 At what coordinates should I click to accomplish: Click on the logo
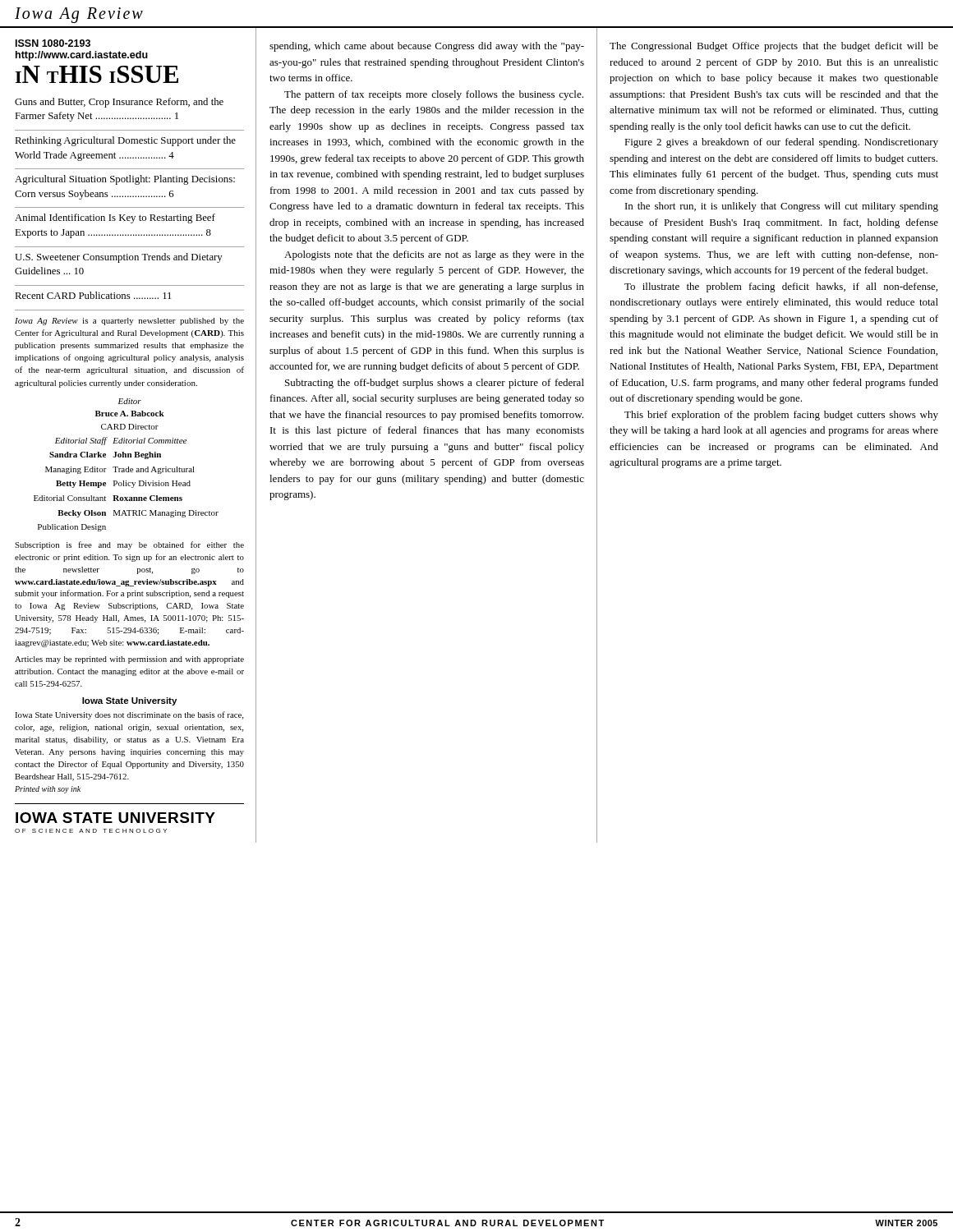(x=129, y=819)
